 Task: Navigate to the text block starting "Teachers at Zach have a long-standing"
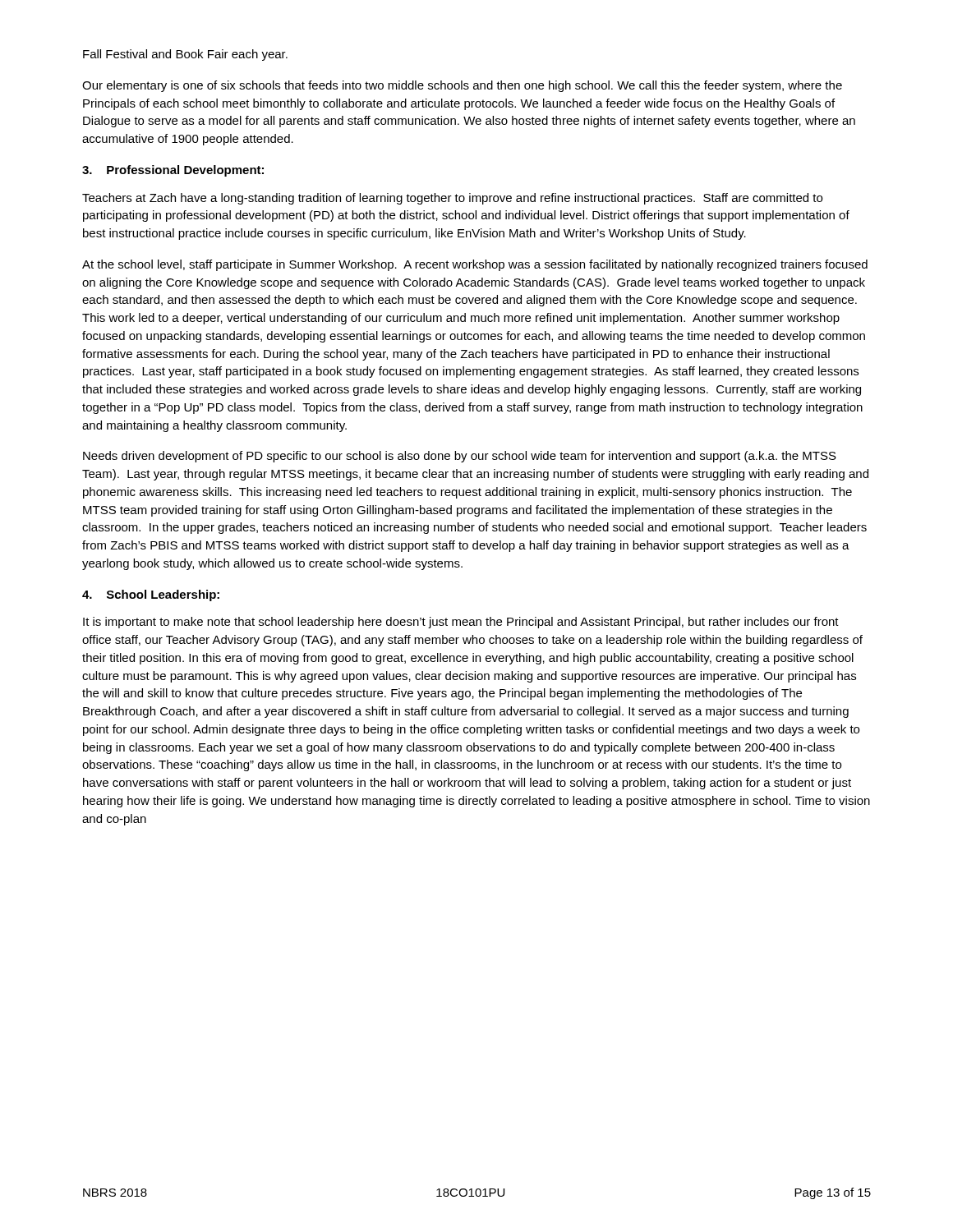(466, 215)
